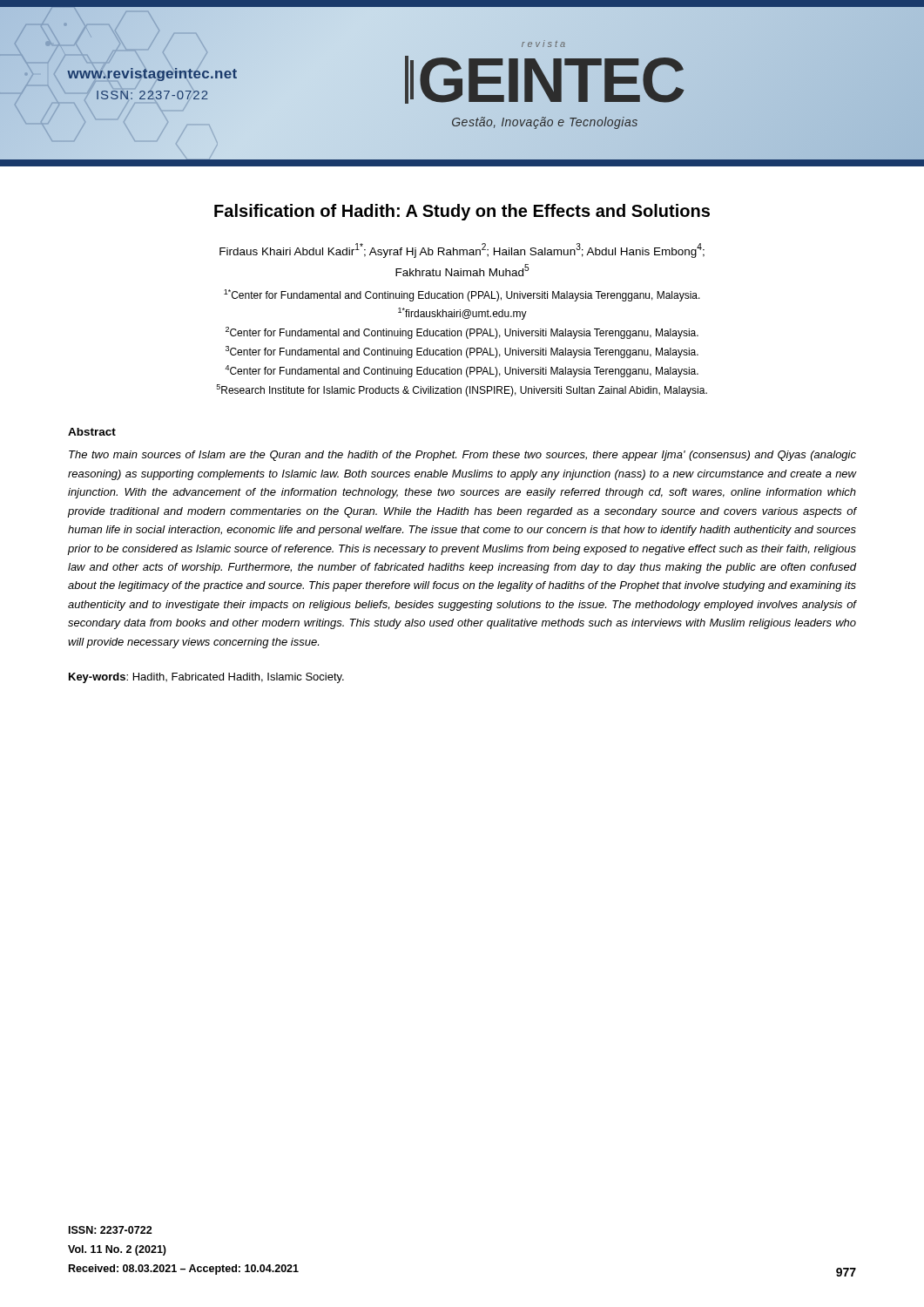Find the block on this page that starts "1*Center for Fundamental and Continuing"
The image size is (924, 1307).
tap(462, 342)
